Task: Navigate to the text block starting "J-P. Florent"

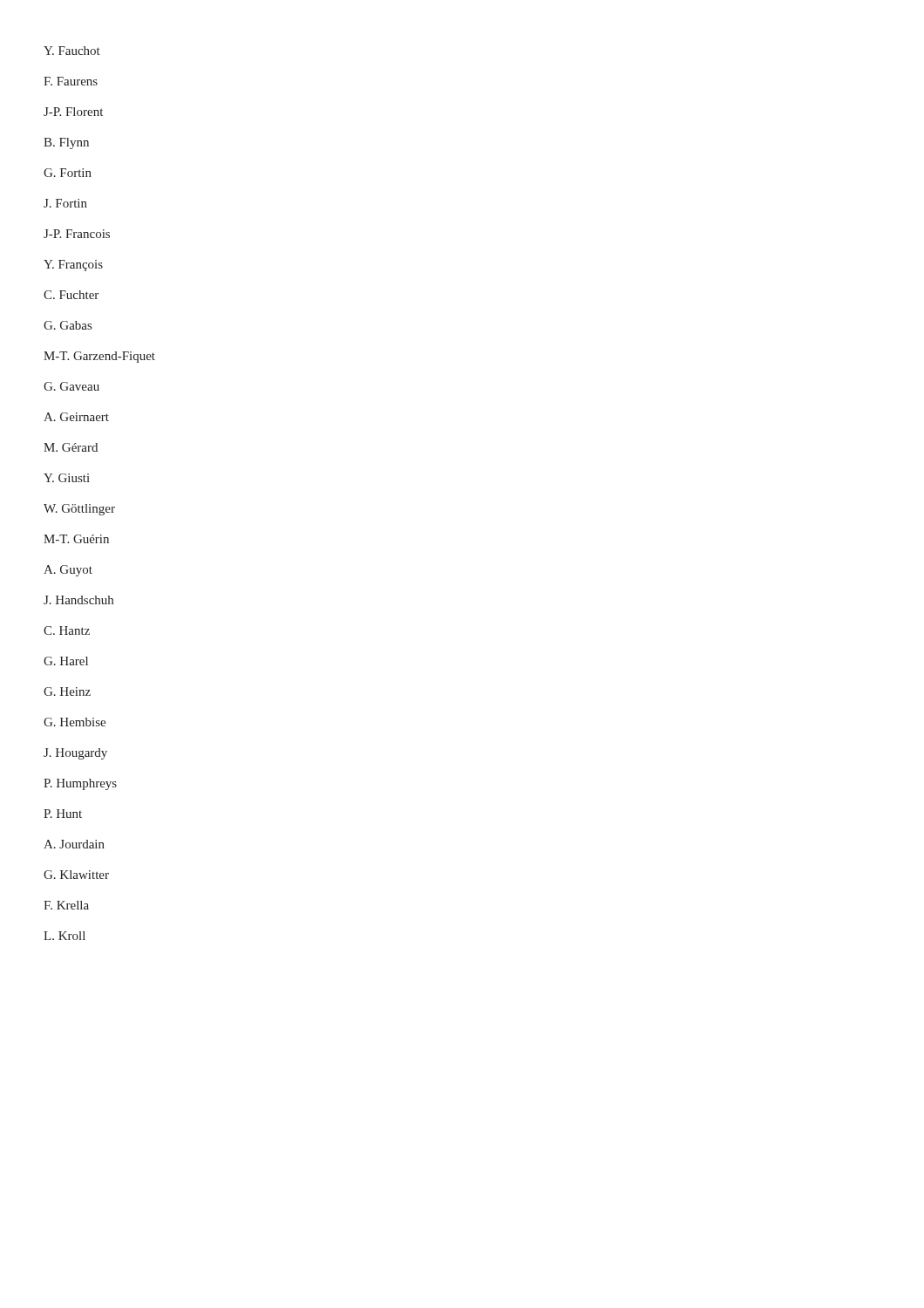Action: click(x=73, y=112)
